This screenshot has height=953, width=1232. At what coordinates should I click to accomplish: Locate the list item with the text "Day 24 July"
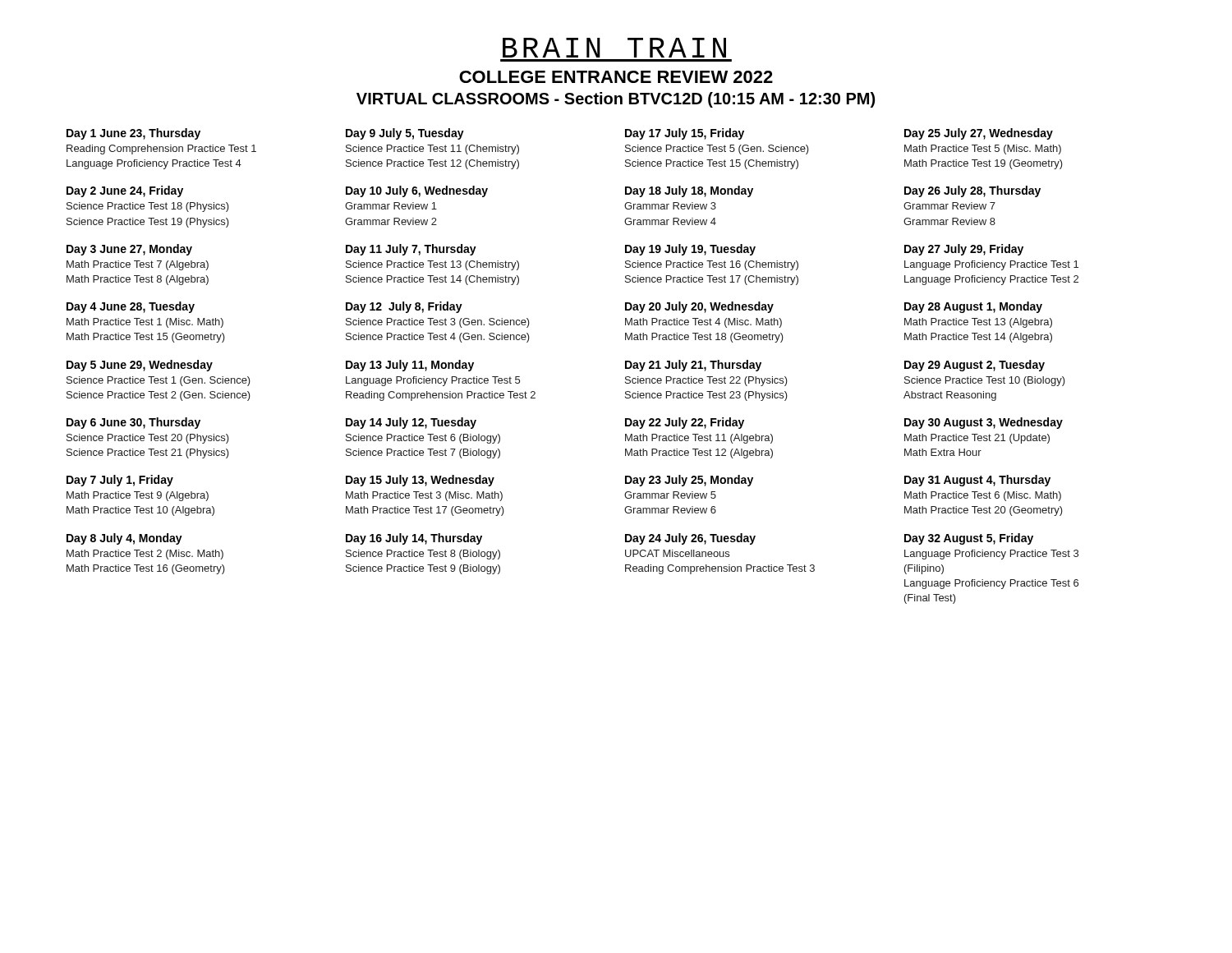point(756,554)
